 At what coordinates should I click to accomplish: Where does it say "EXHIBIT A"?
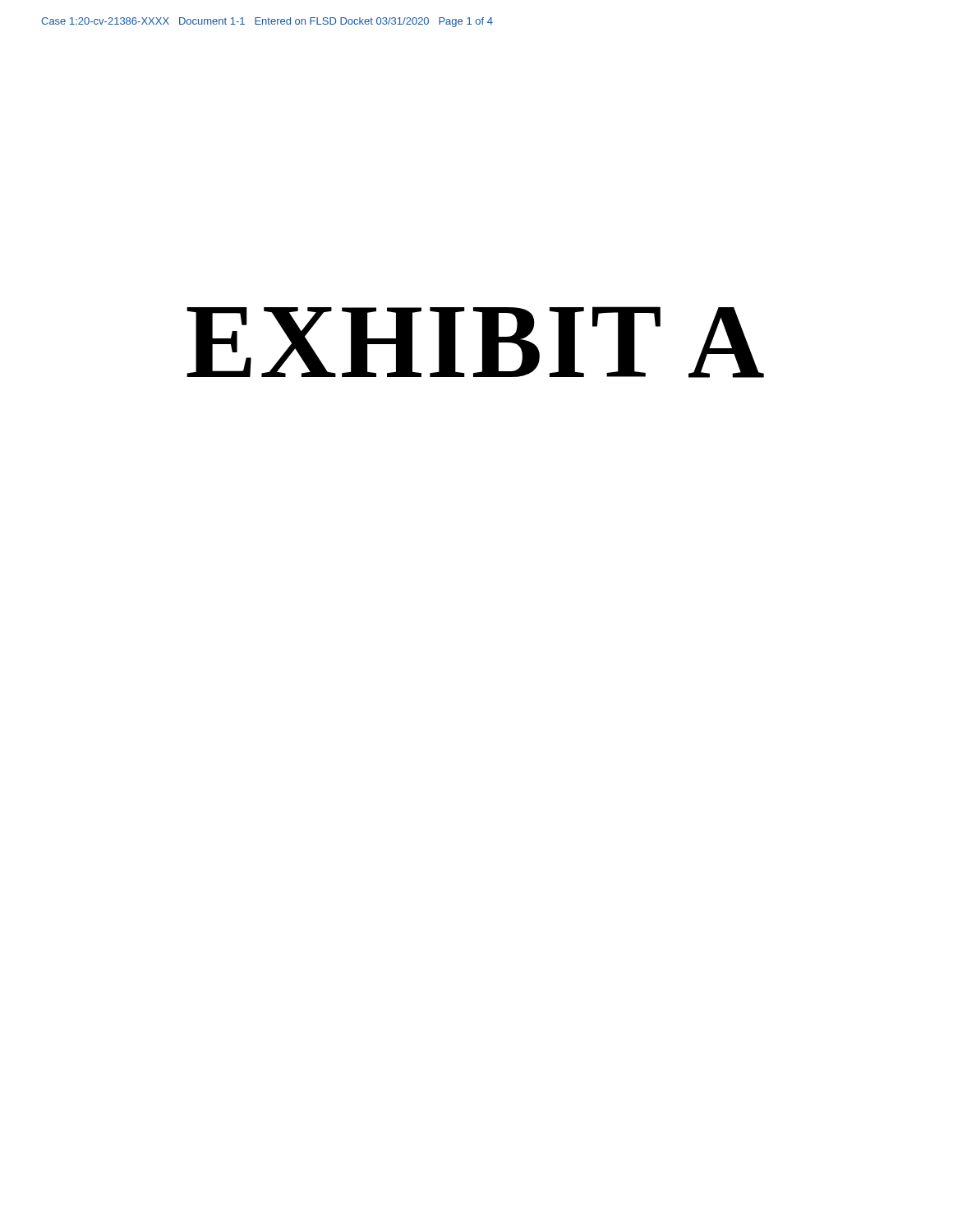476,341
